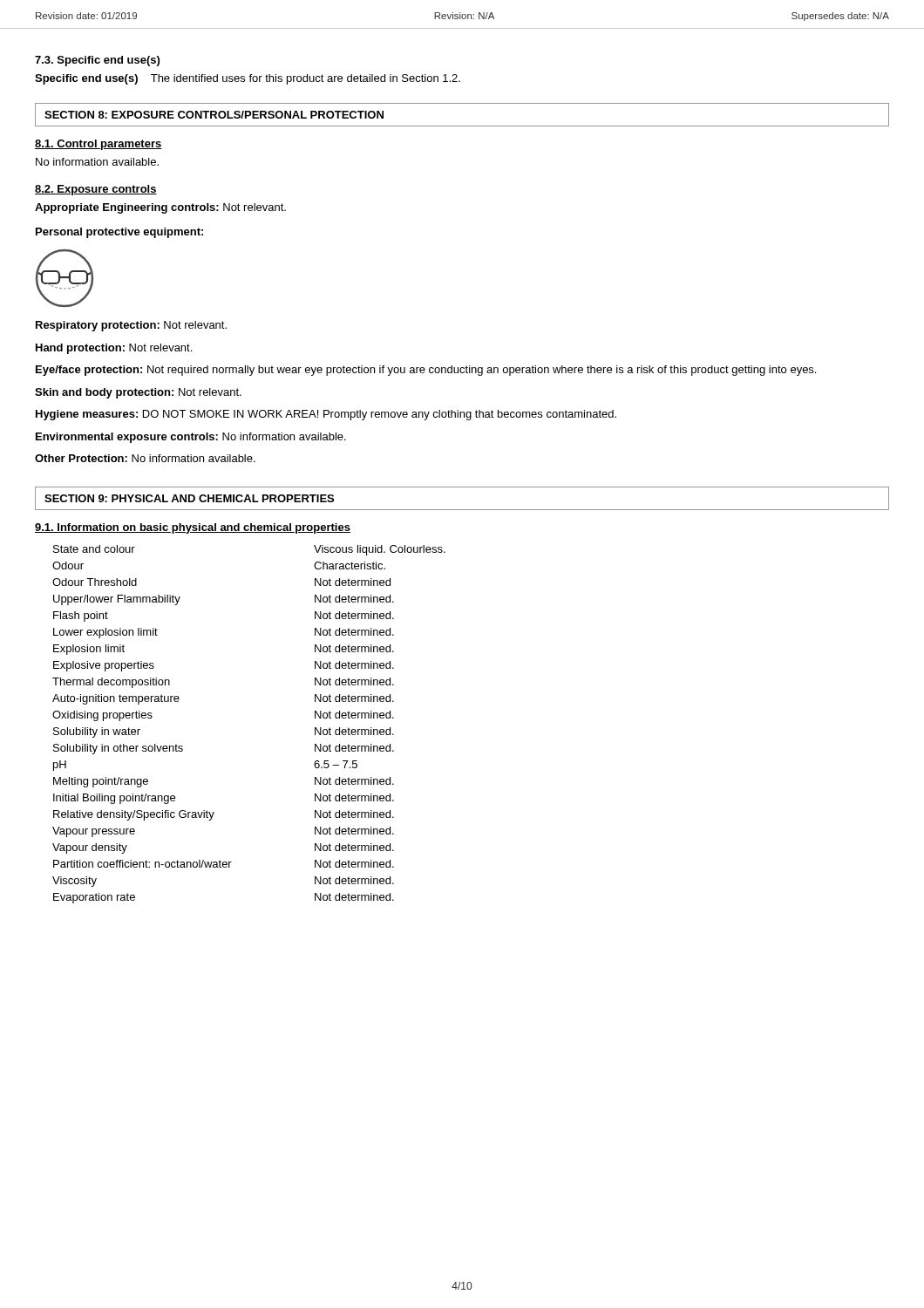Locate the region starting "Hygiene measures: DO NOT SMOKE IN WORK AREA!"
The height and width of the screenshot is (1308, 924).
pyautogui.click(x=326, y=414)
